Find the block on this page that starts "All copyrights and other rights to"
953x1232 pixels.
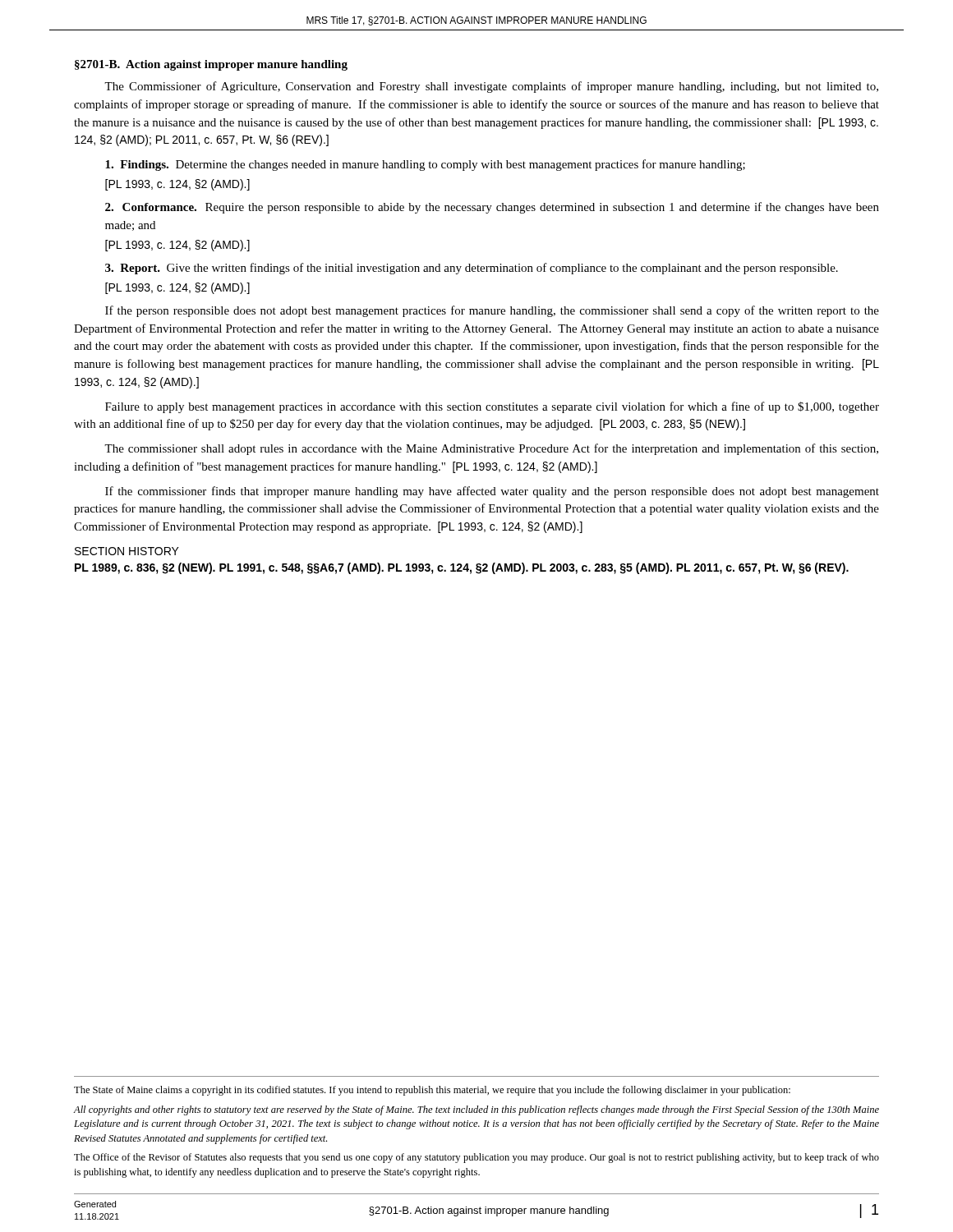[476, 1124]
